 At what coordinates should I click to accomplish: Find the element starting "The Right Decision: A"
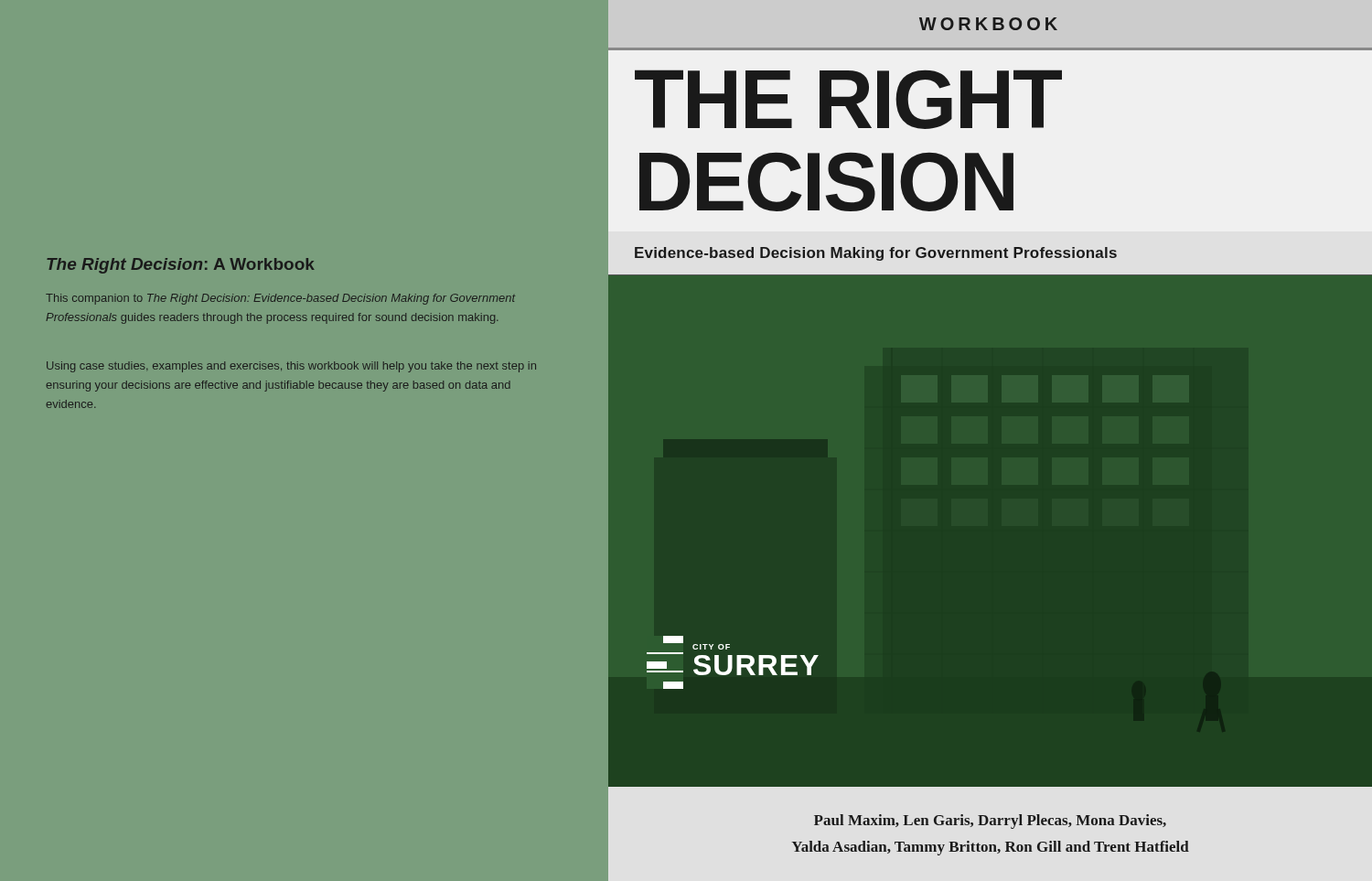click(180, 264)
